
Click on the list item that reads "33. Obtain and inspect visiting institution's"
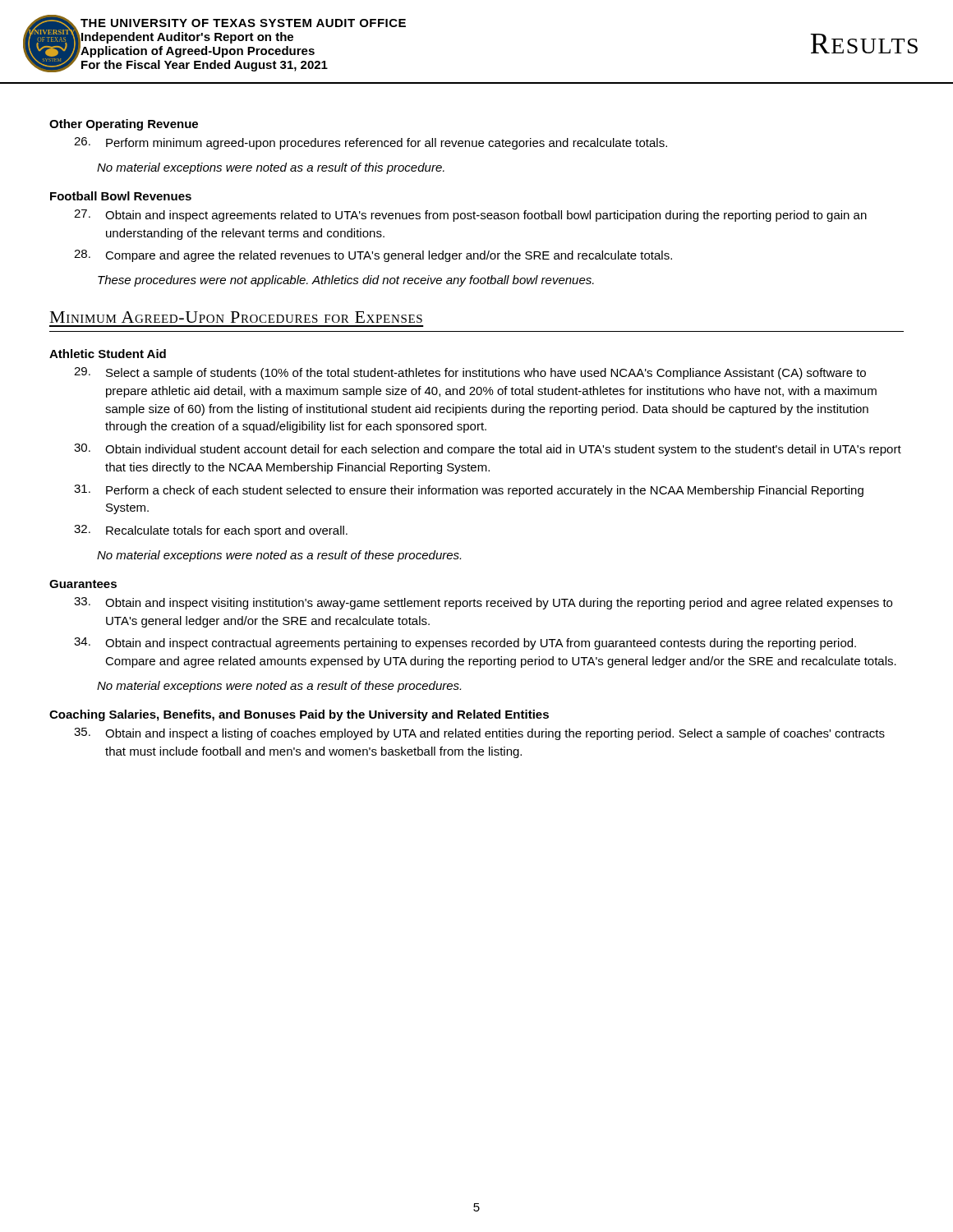click(x=489, y=611)
